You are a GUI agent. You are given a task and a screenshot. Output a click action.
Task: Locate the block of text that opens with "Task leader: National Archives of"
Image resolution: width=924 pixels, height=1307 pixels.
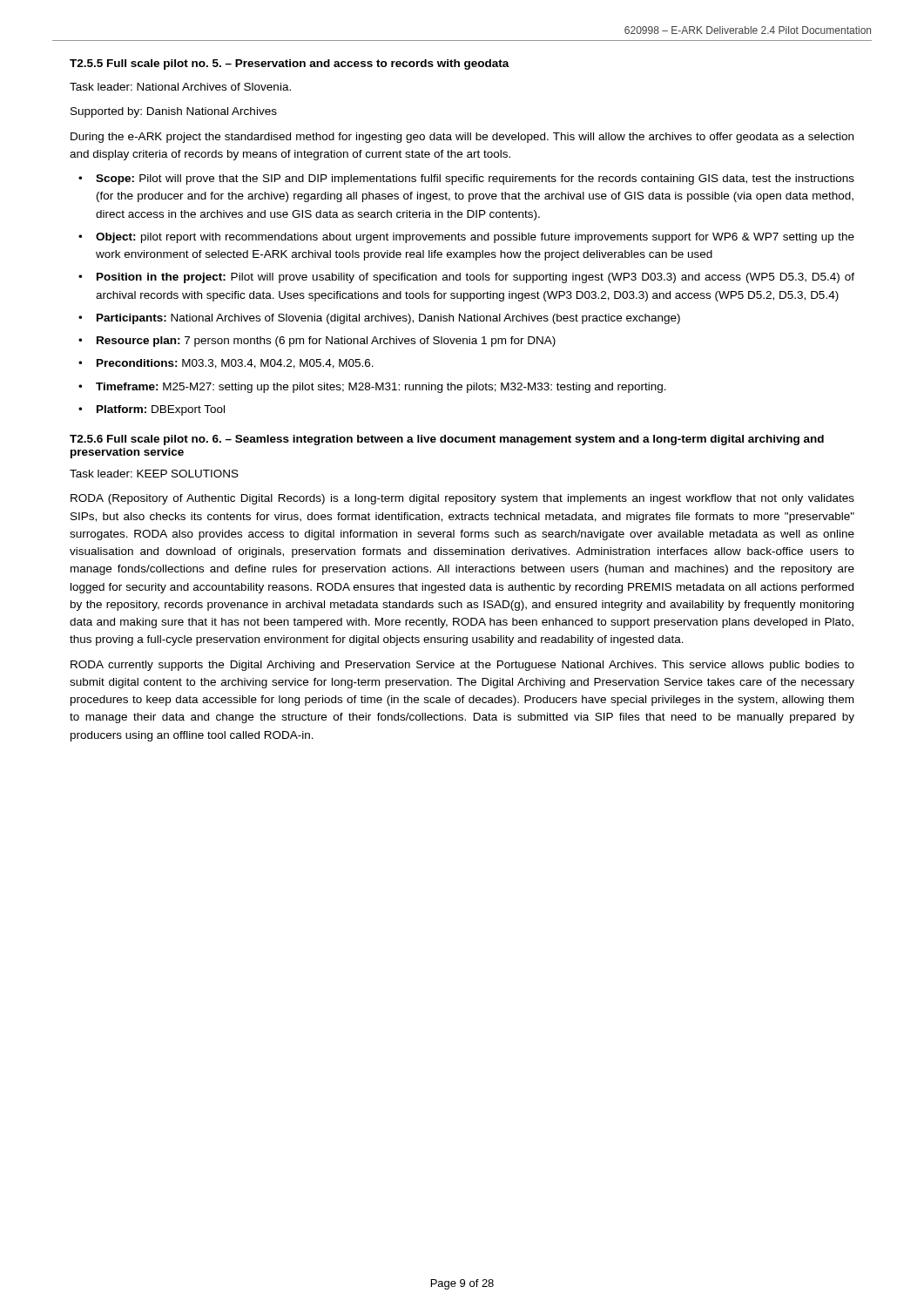pos(181,87)
